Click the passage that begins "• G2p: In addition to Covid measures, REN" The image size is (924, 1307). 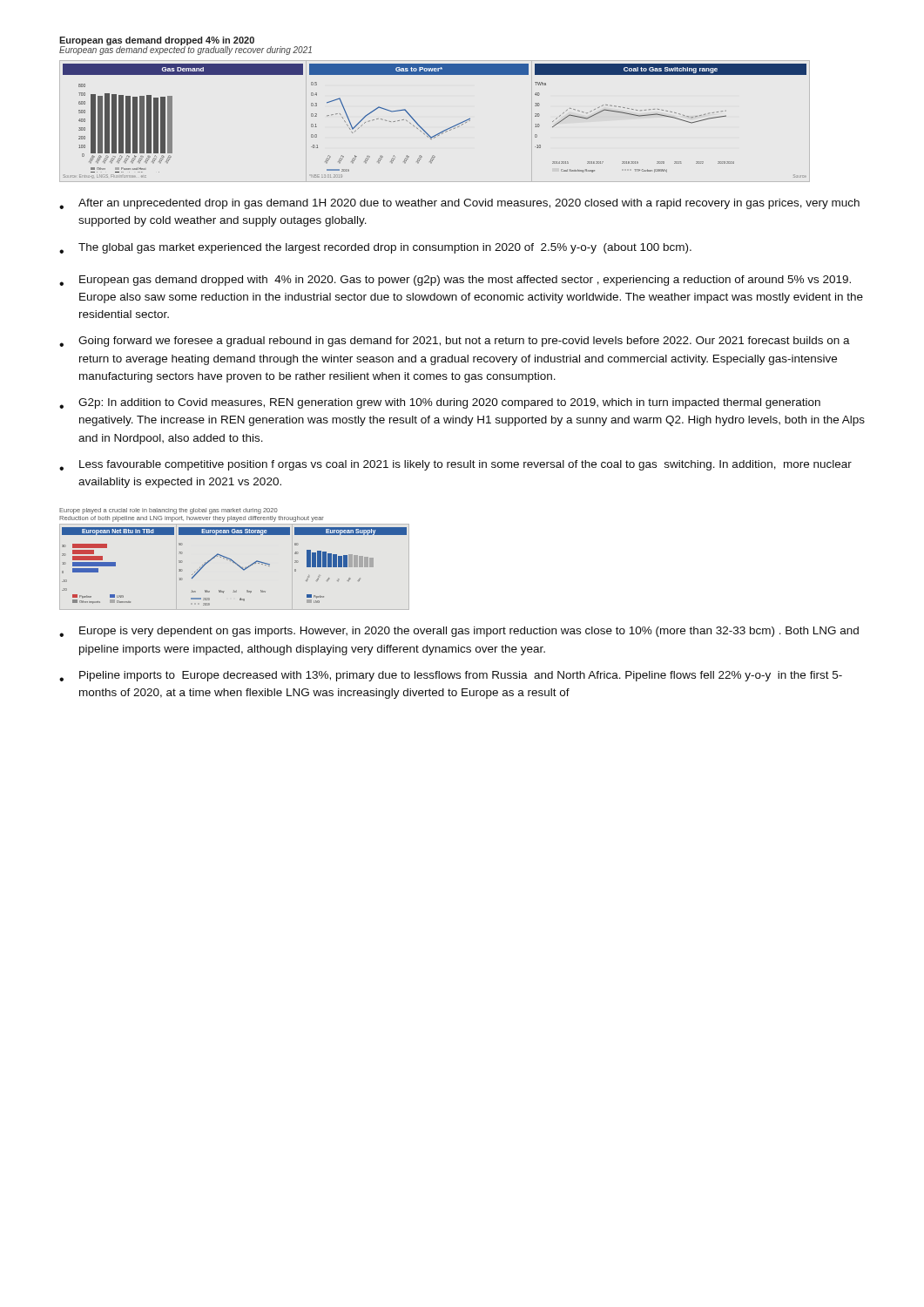462,420
